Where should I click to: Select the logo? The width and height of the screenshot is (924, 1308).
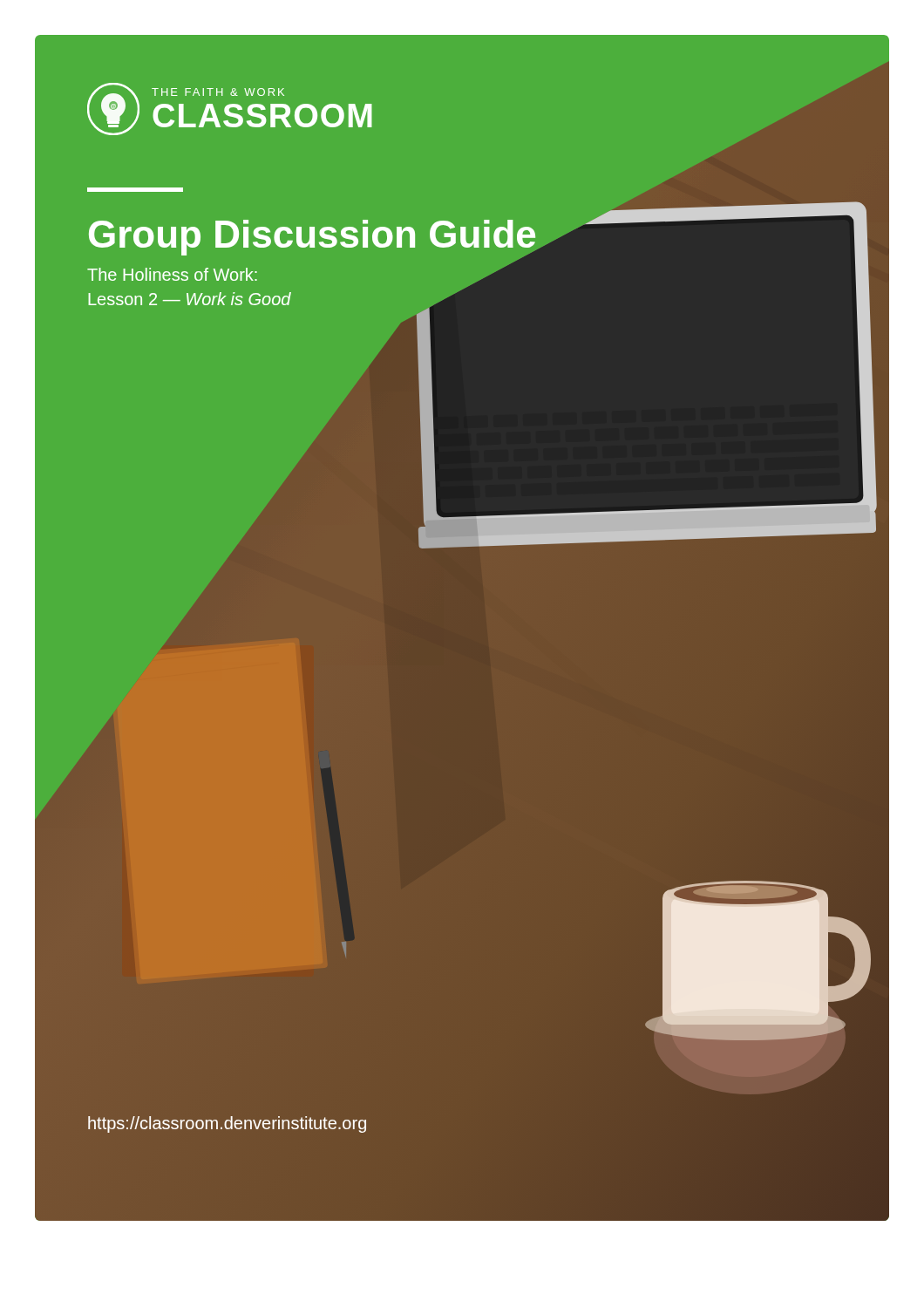(231, 109)
